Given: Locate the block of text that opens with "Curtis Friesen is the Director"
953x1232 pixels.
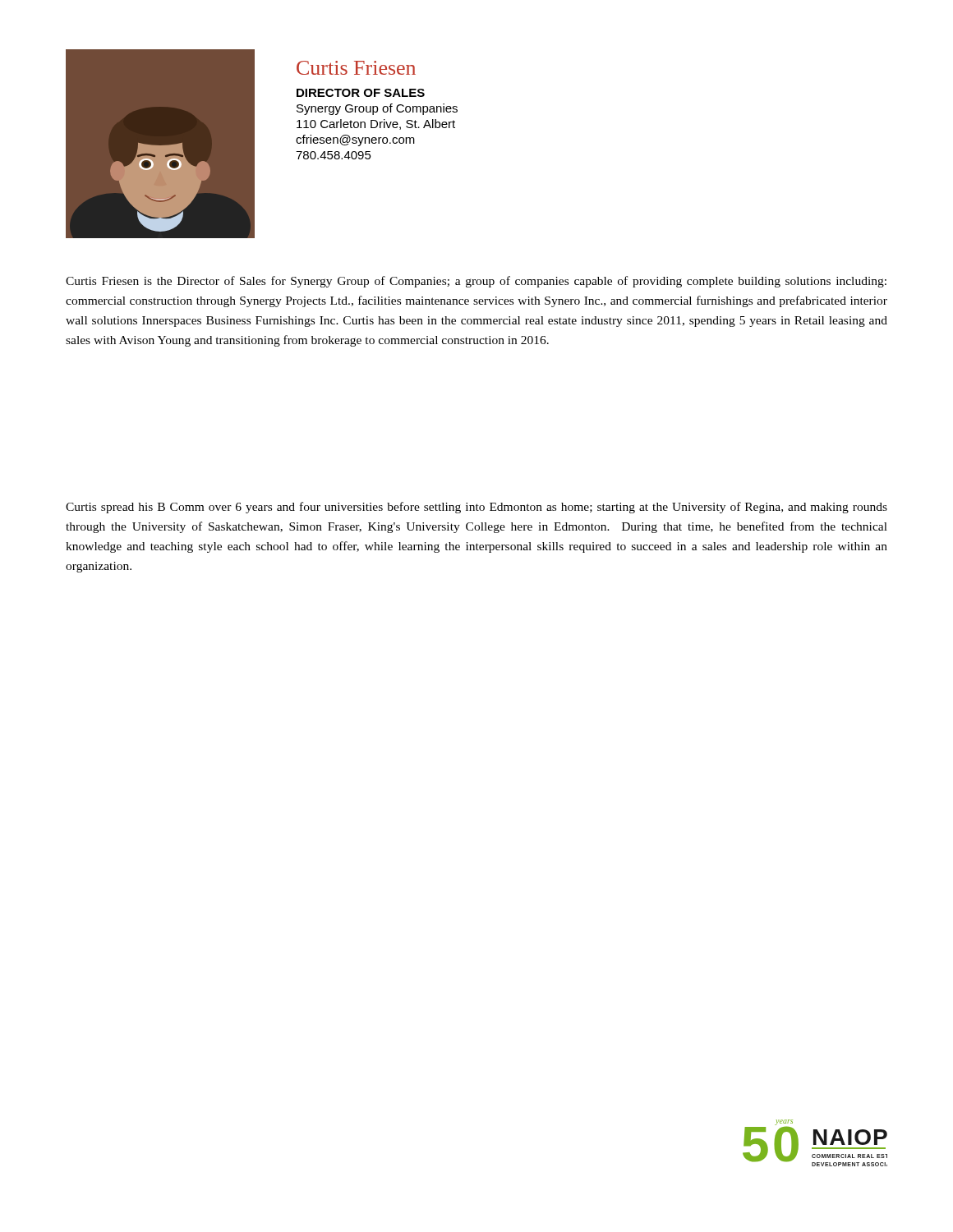Looking at the screenshot, I should [x=476, y=310].
